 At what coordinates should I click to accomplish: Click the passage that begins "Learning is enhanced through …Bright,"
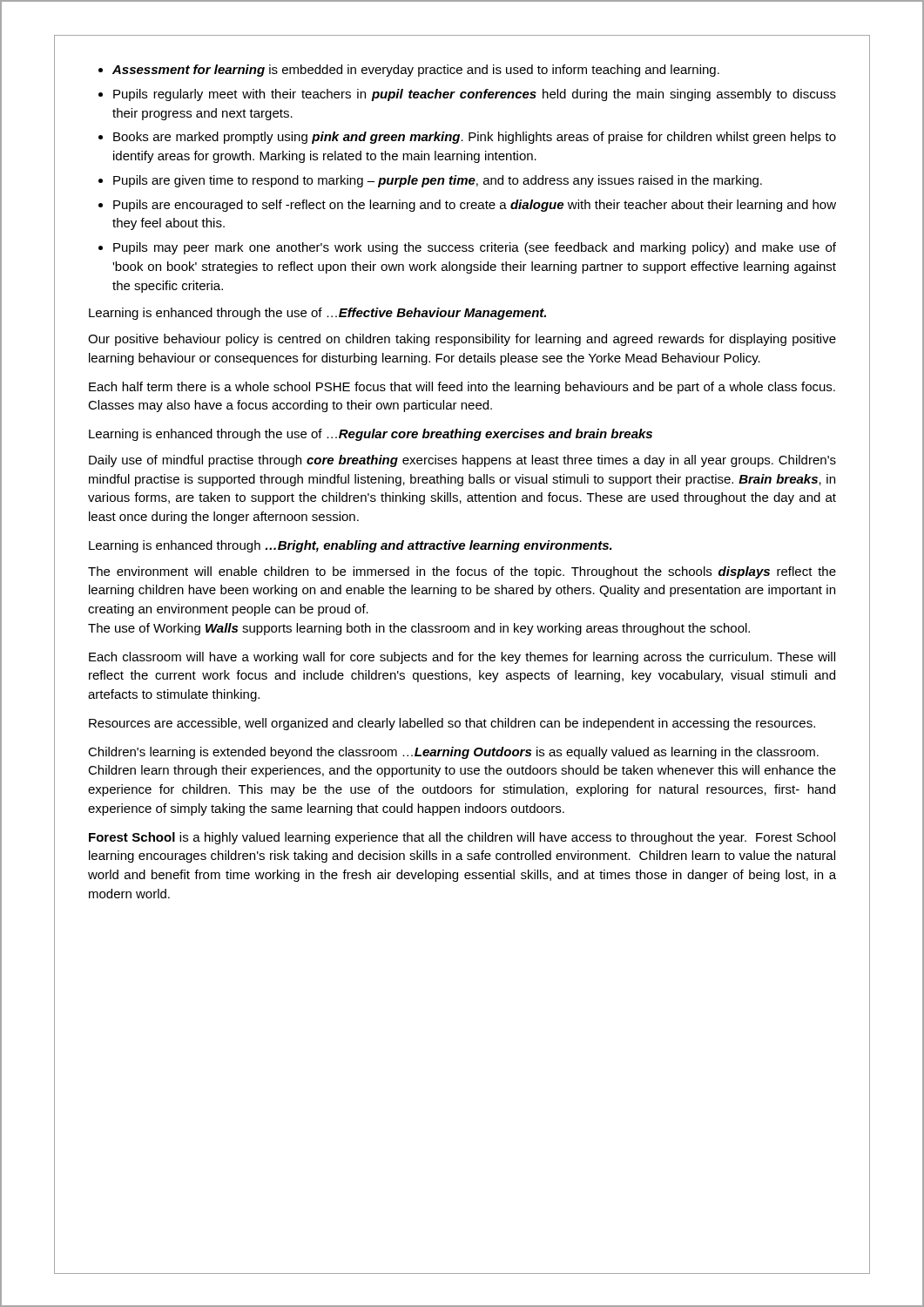(x=350, y=545)
